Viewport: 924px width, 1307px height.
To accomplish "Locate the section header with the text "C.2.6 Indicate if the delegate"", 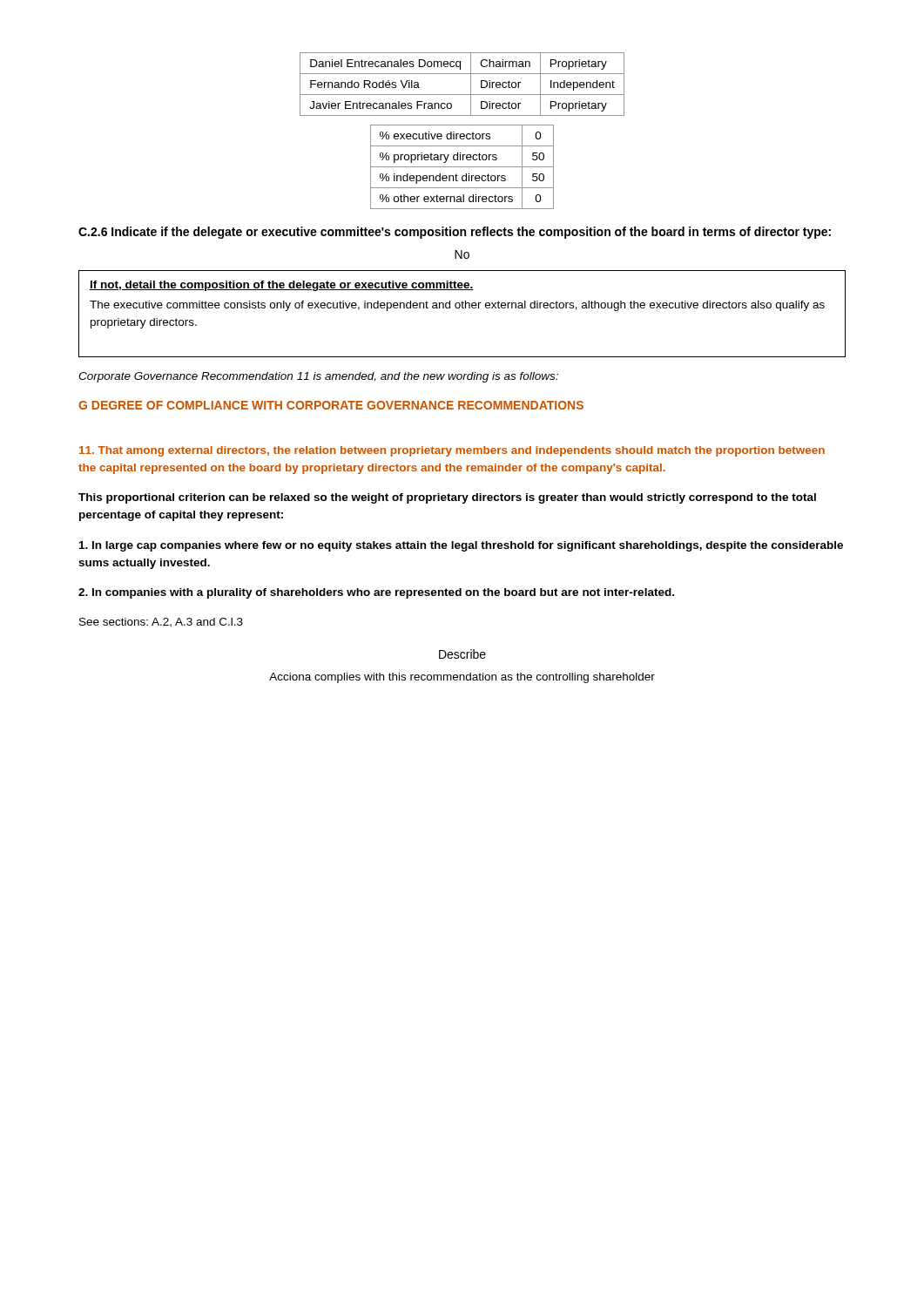I will pos(455,232).
